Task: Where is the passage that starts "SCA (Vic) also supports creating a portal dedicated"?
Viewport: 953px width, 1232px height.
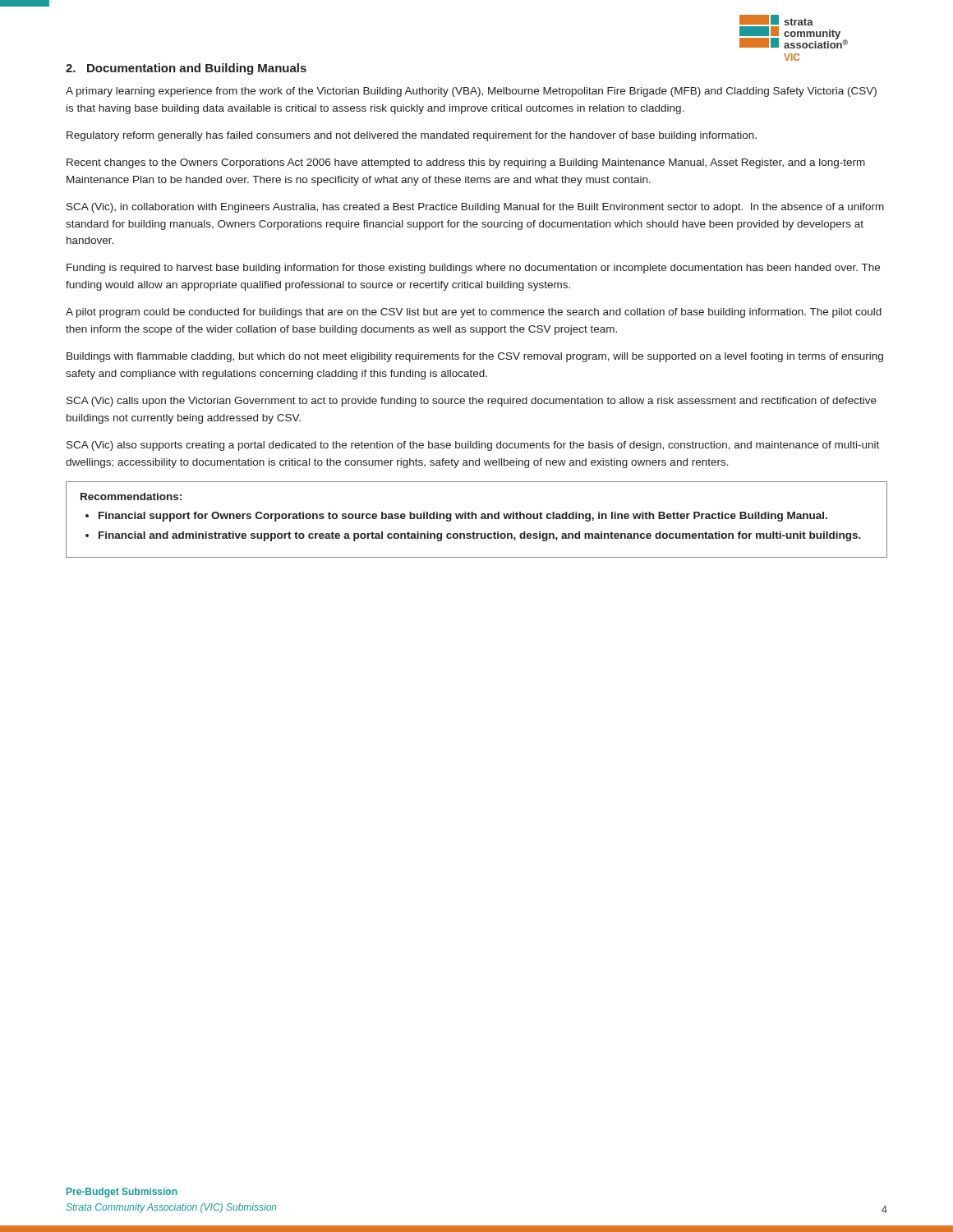Action: coord(473,453)
